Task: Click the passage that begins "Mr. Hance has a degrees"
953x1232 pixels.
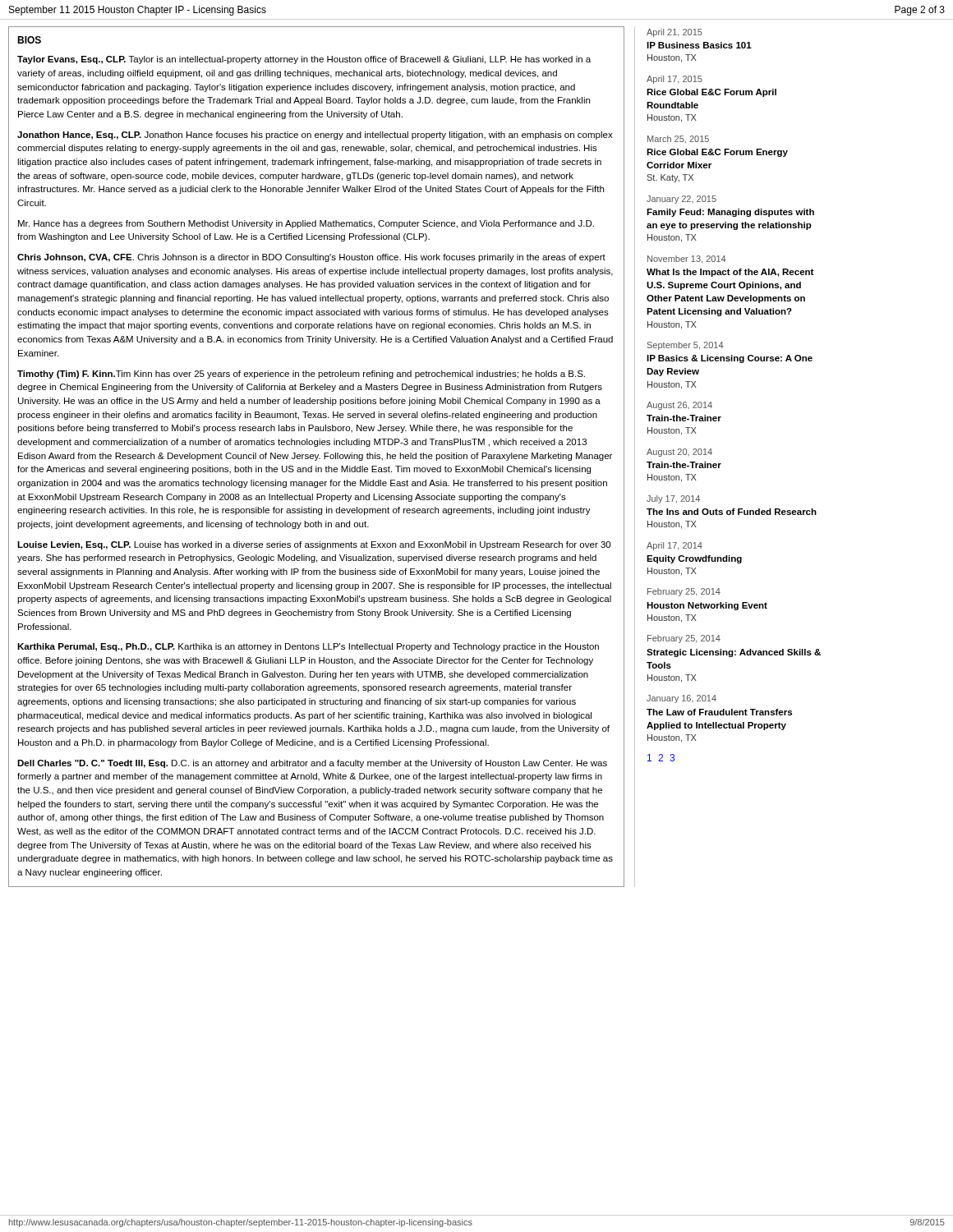Action: (306, 230)
